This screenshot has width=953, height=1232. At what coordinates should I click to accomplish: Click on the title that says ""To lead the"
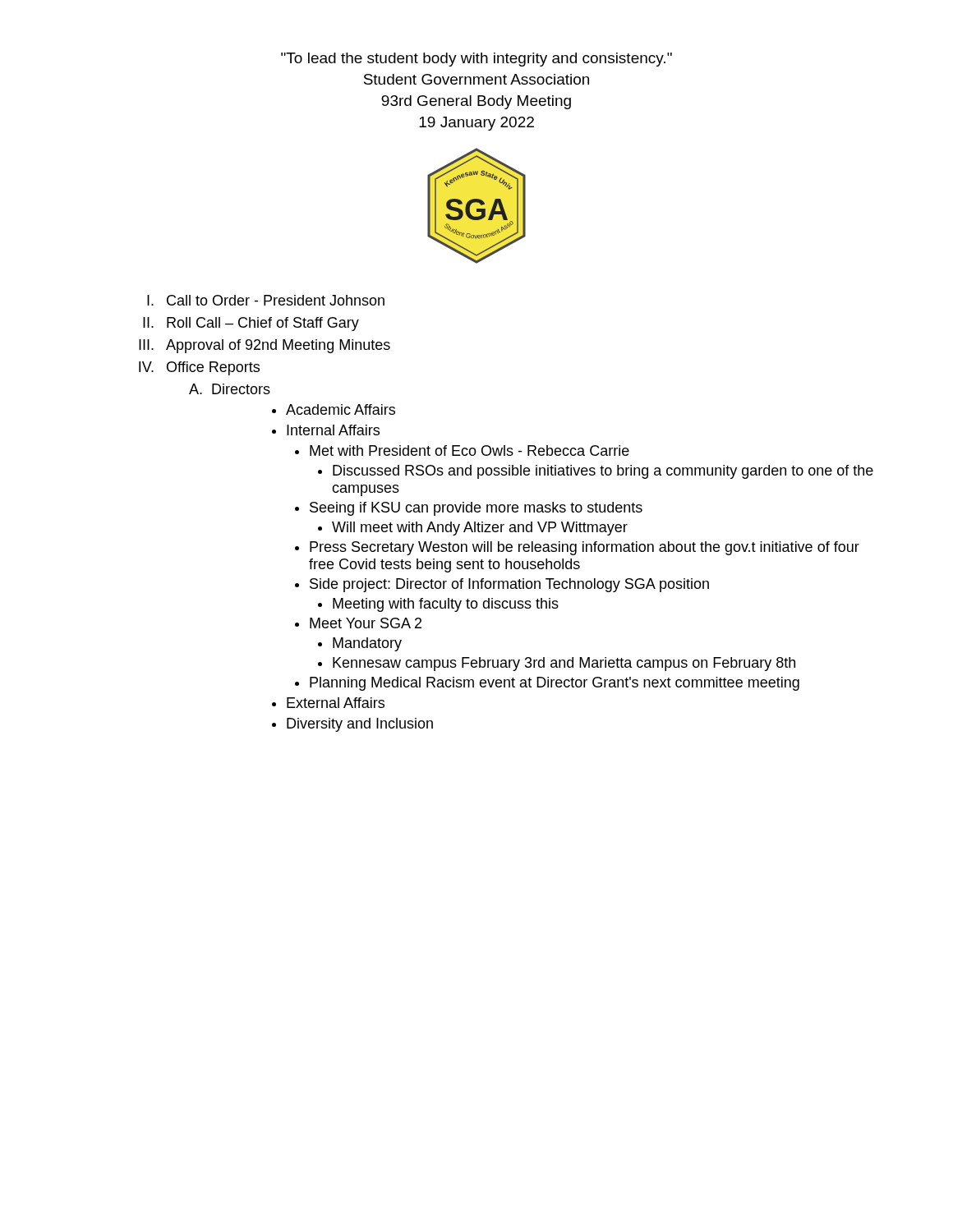[x=476, y=90]
